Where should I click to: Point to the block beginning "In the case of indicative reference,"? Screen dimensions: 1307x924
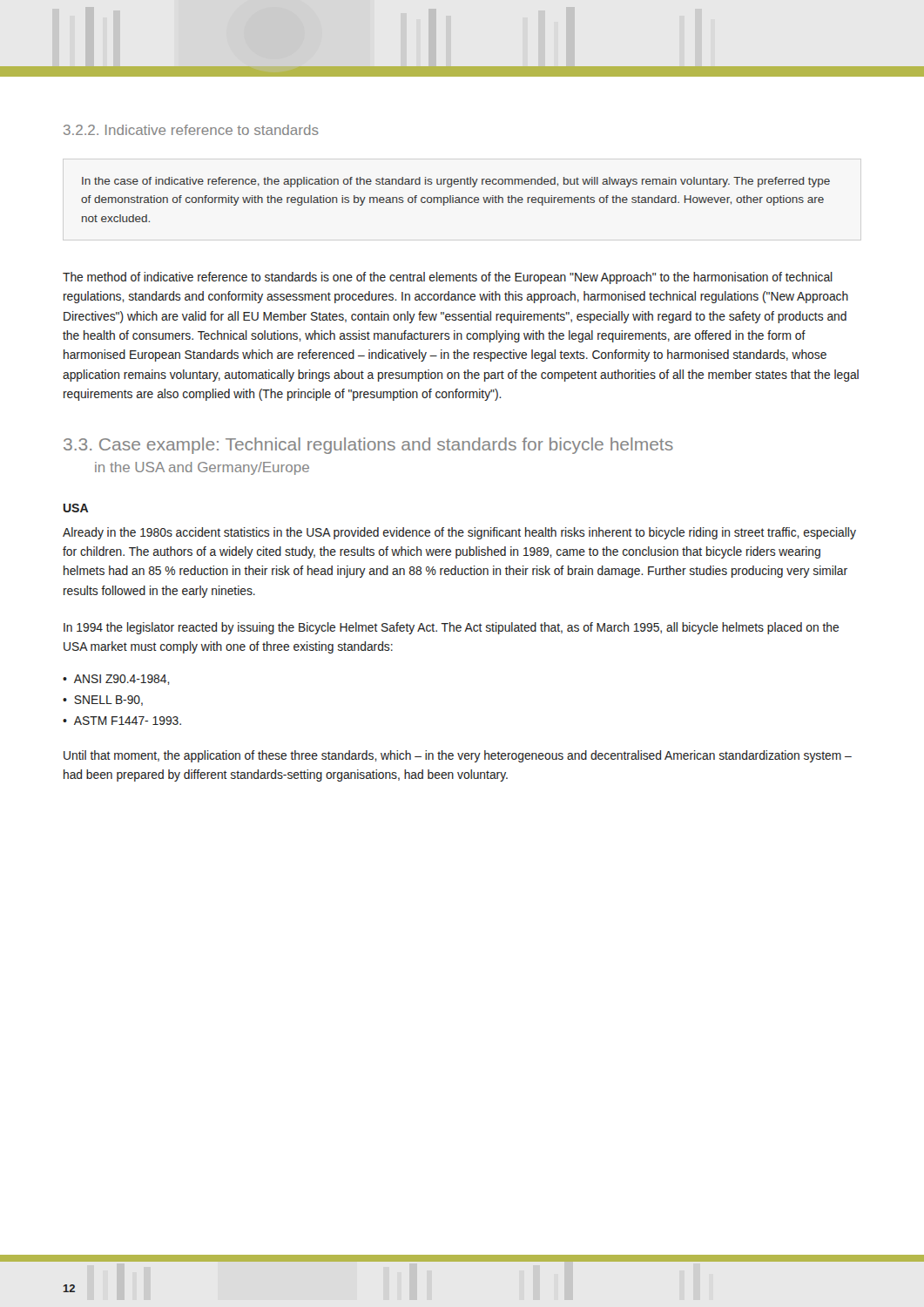pos(456,199)
